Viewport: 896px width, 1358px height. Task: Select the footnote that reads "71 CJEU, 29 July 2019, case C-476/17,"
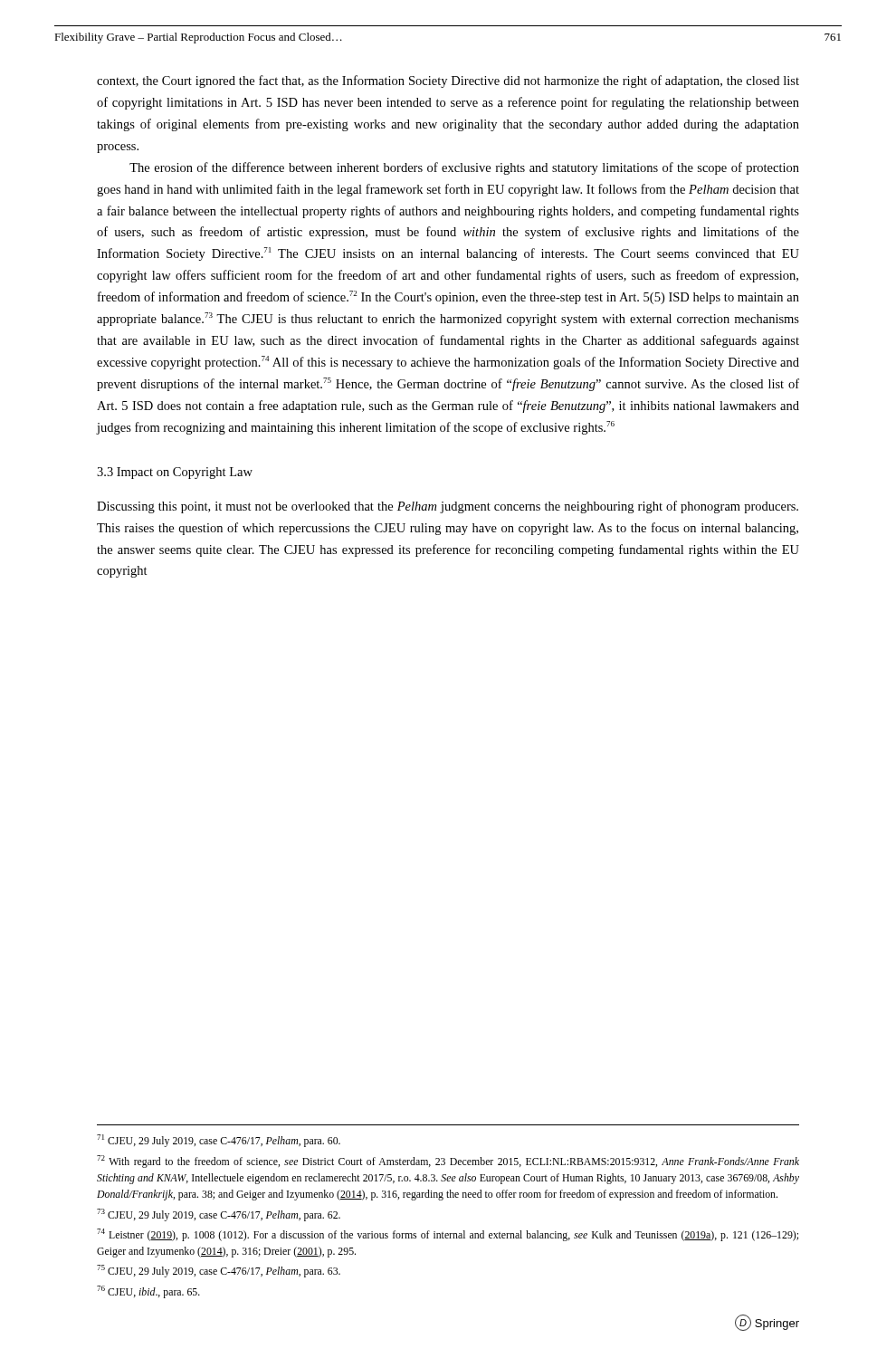coord(219,1140)
